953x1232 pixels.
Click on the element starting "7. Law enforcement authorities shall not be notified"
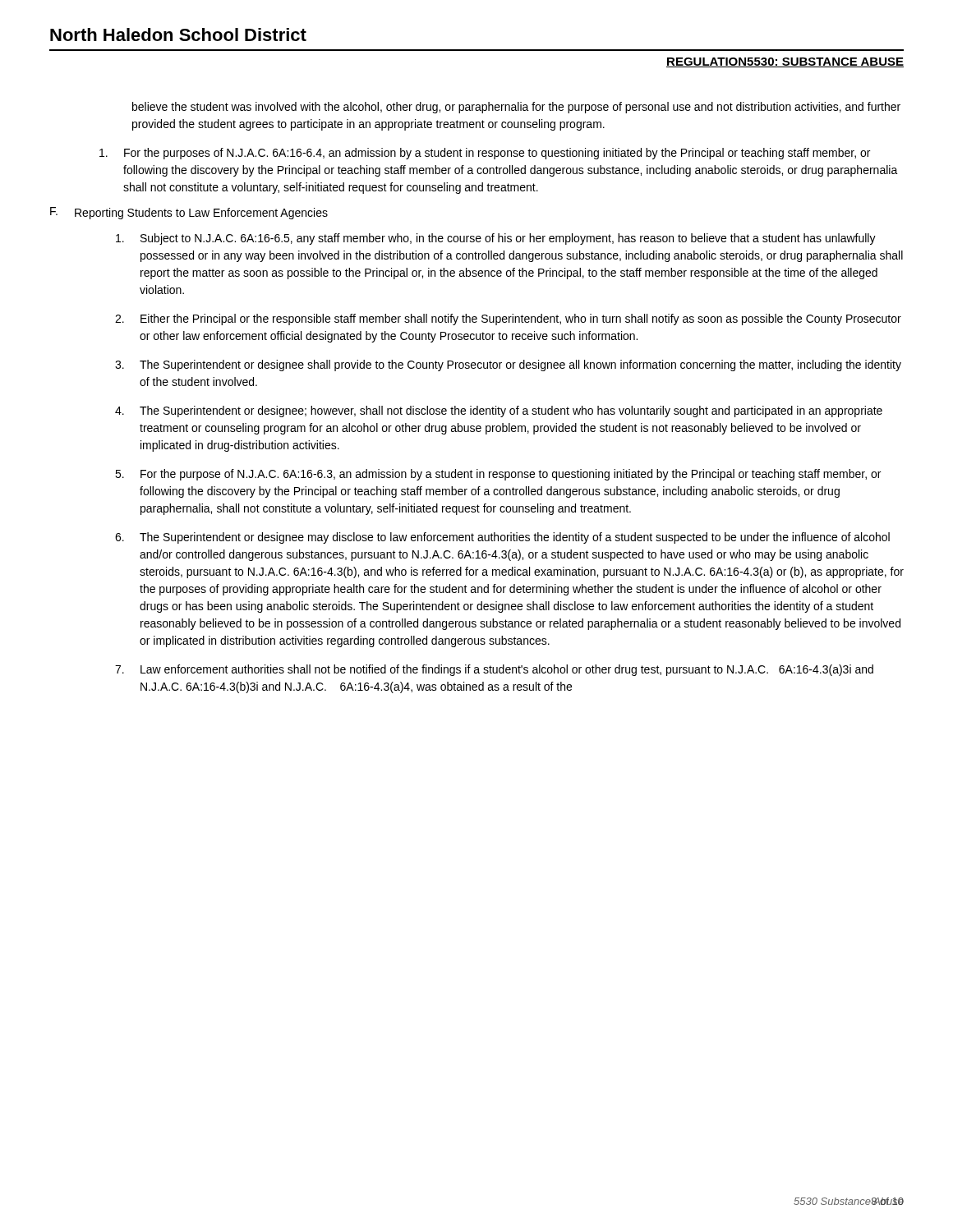point(509,678)
